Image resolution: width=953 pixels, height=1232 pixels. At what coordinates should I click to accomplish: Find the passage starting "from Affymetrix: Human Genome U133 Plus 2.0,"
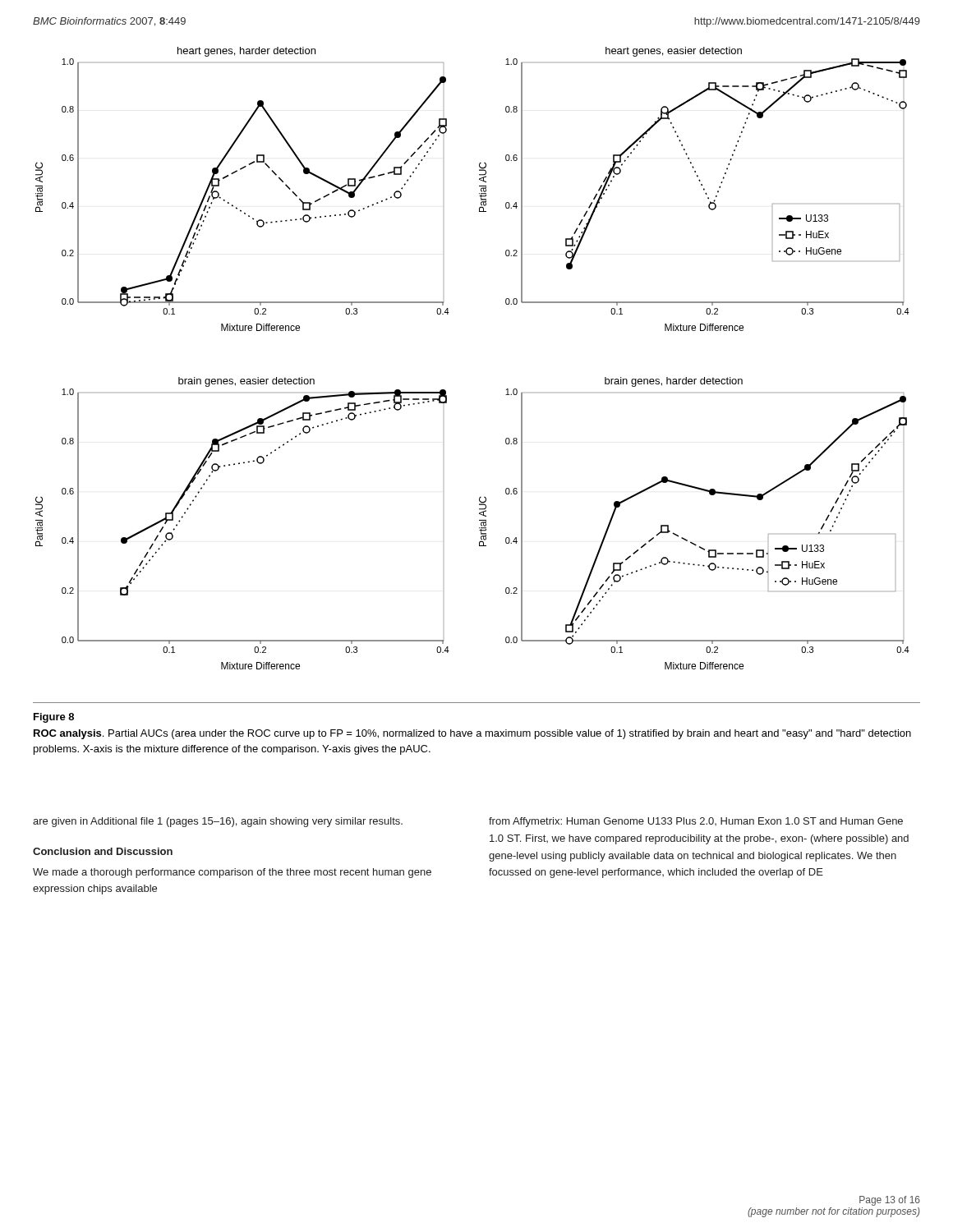pyautogui.click(x=699, y=847)
